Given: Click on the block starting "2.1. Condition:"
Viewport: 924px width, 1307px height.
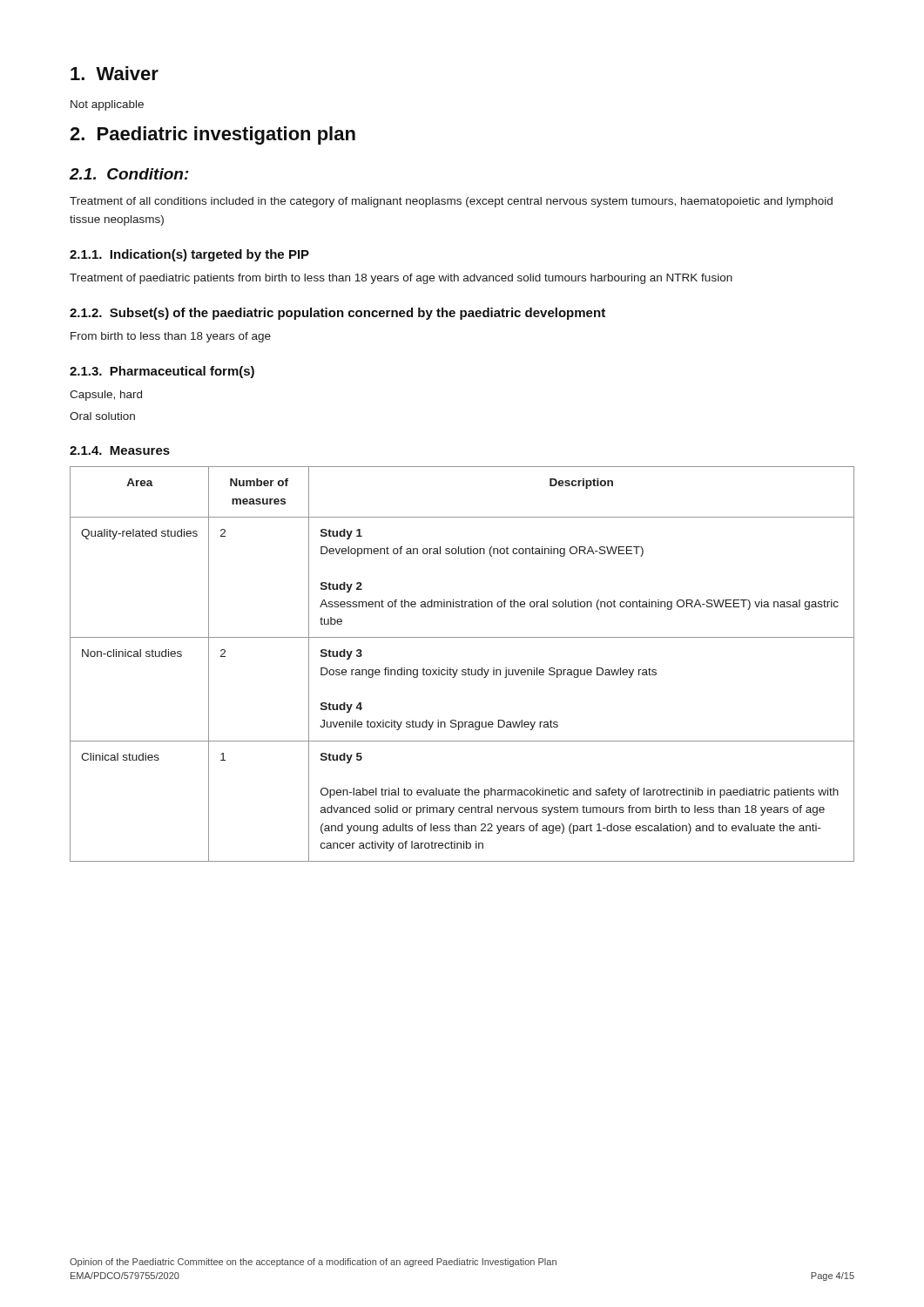Looking at the screenshot, I should 129,174.
